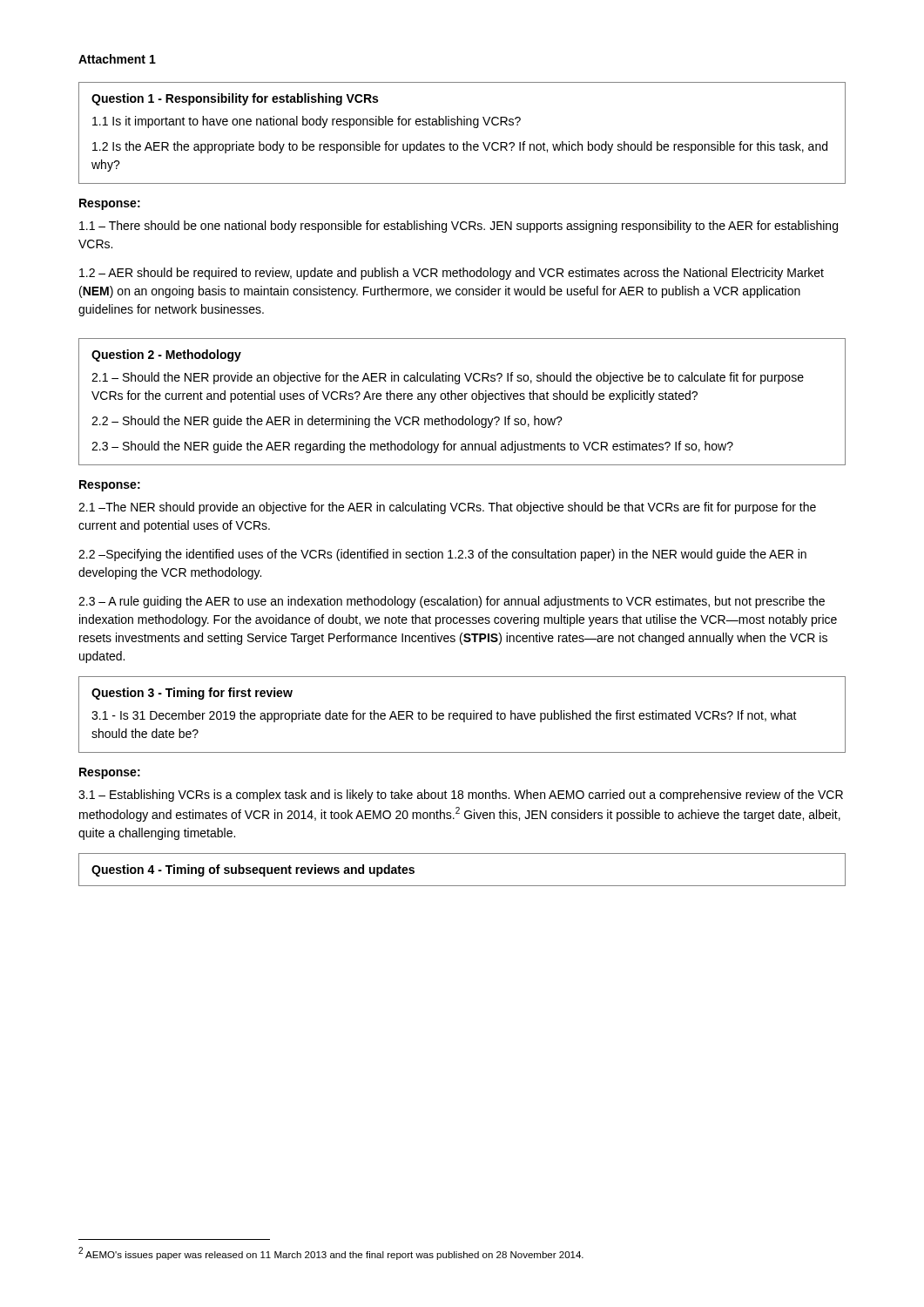Locate the table with the text "Question 2 - Methodology"
Viewport: 924px width, 1307px height.
(x=462, y=402)
